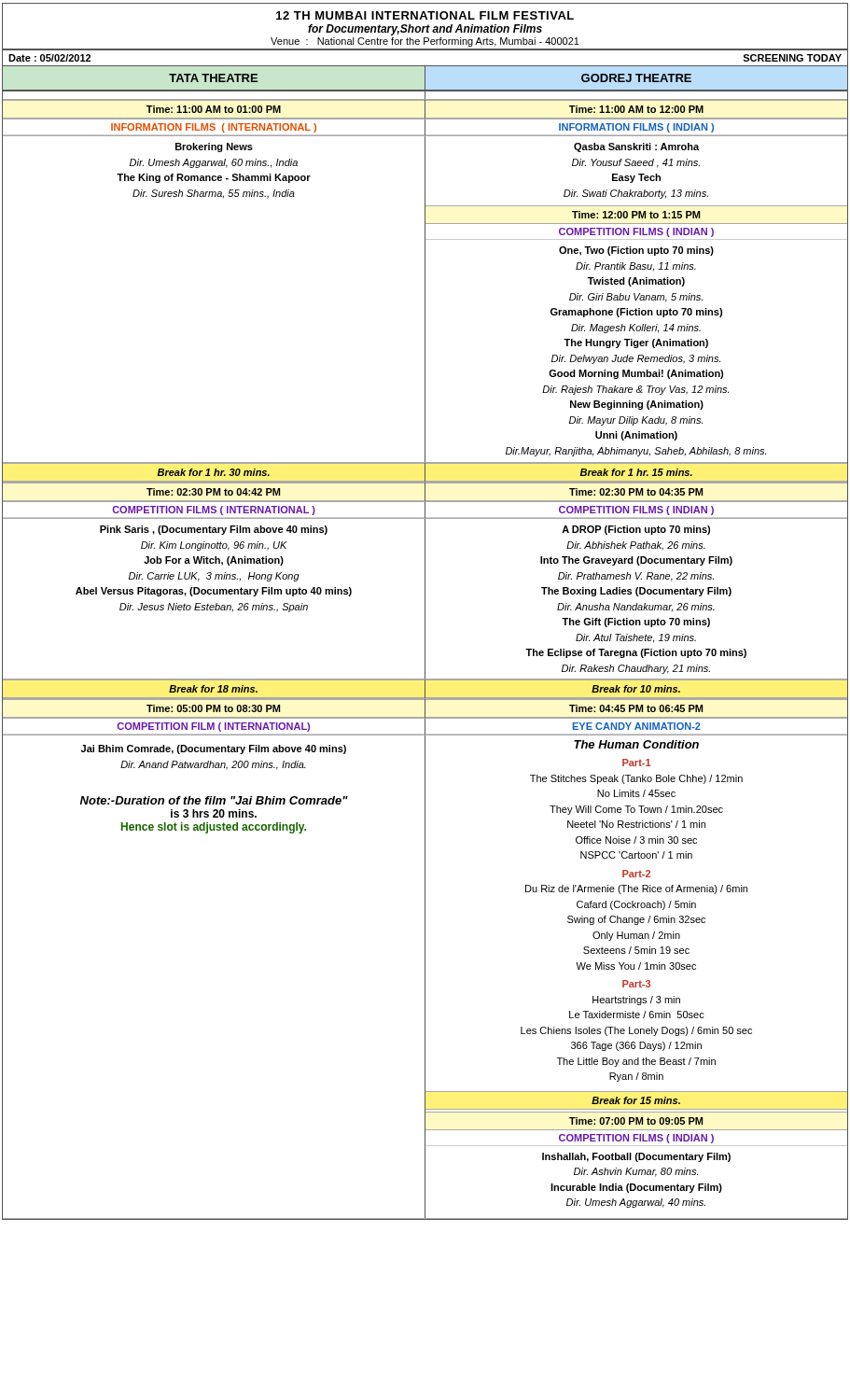Select the text block starting "Break for 18 mins."
The height and width of the screenshot is (1400, 850).
pos(214,689)
